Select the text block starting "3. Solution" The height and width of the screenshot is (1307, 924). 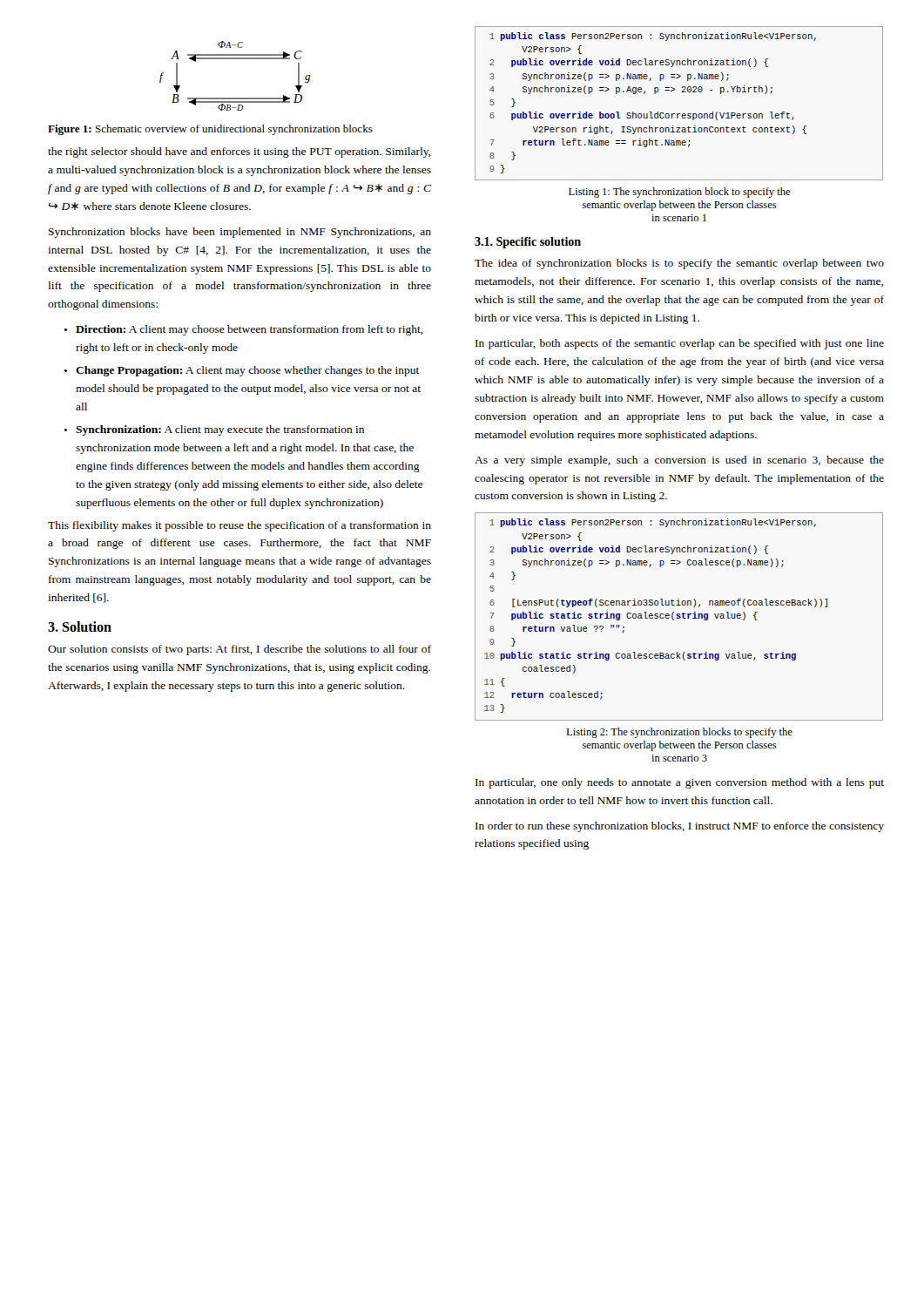(80, 627)
